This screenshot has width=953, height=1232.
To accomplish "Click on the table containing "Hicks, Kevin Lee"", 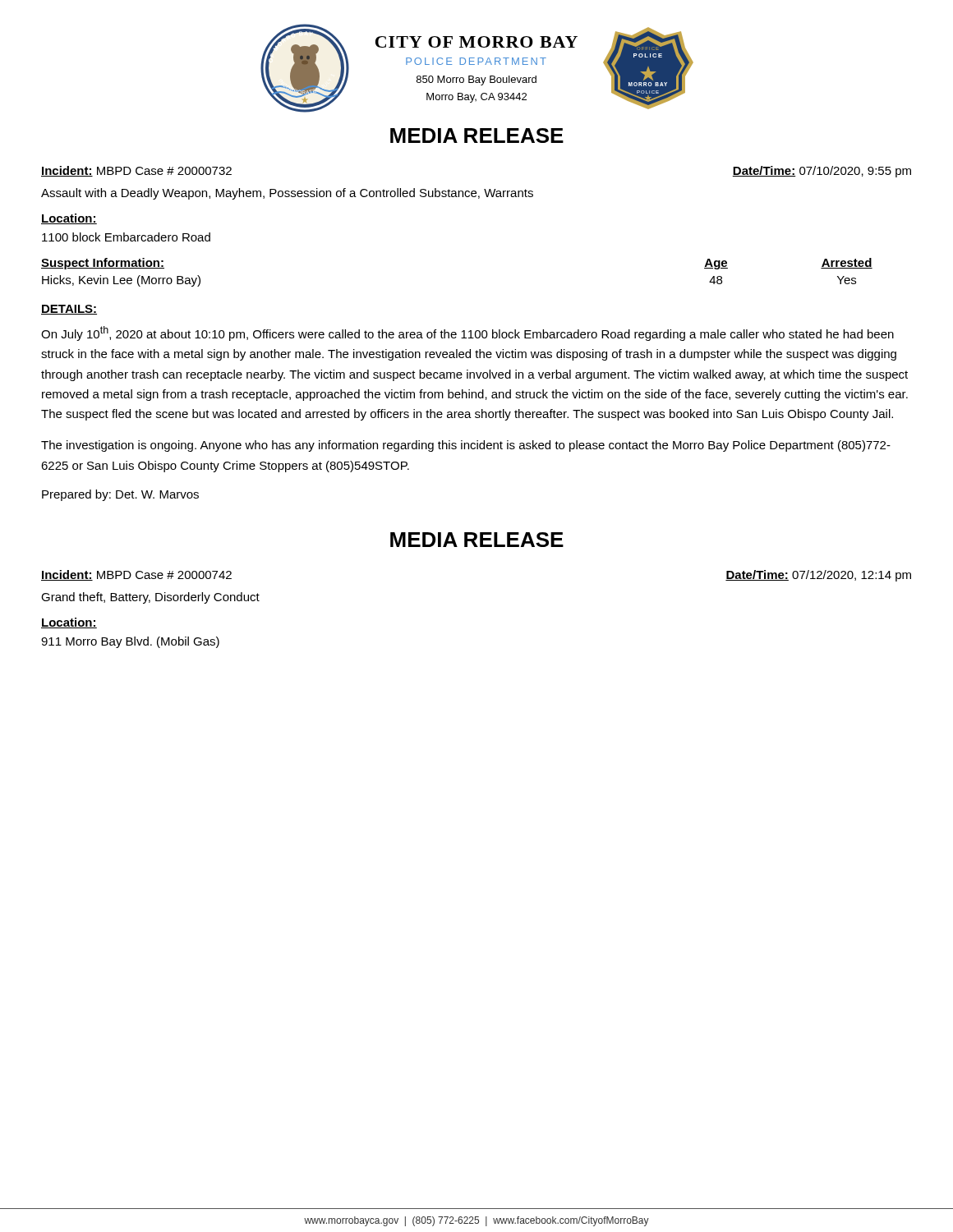I will [476, 273].
